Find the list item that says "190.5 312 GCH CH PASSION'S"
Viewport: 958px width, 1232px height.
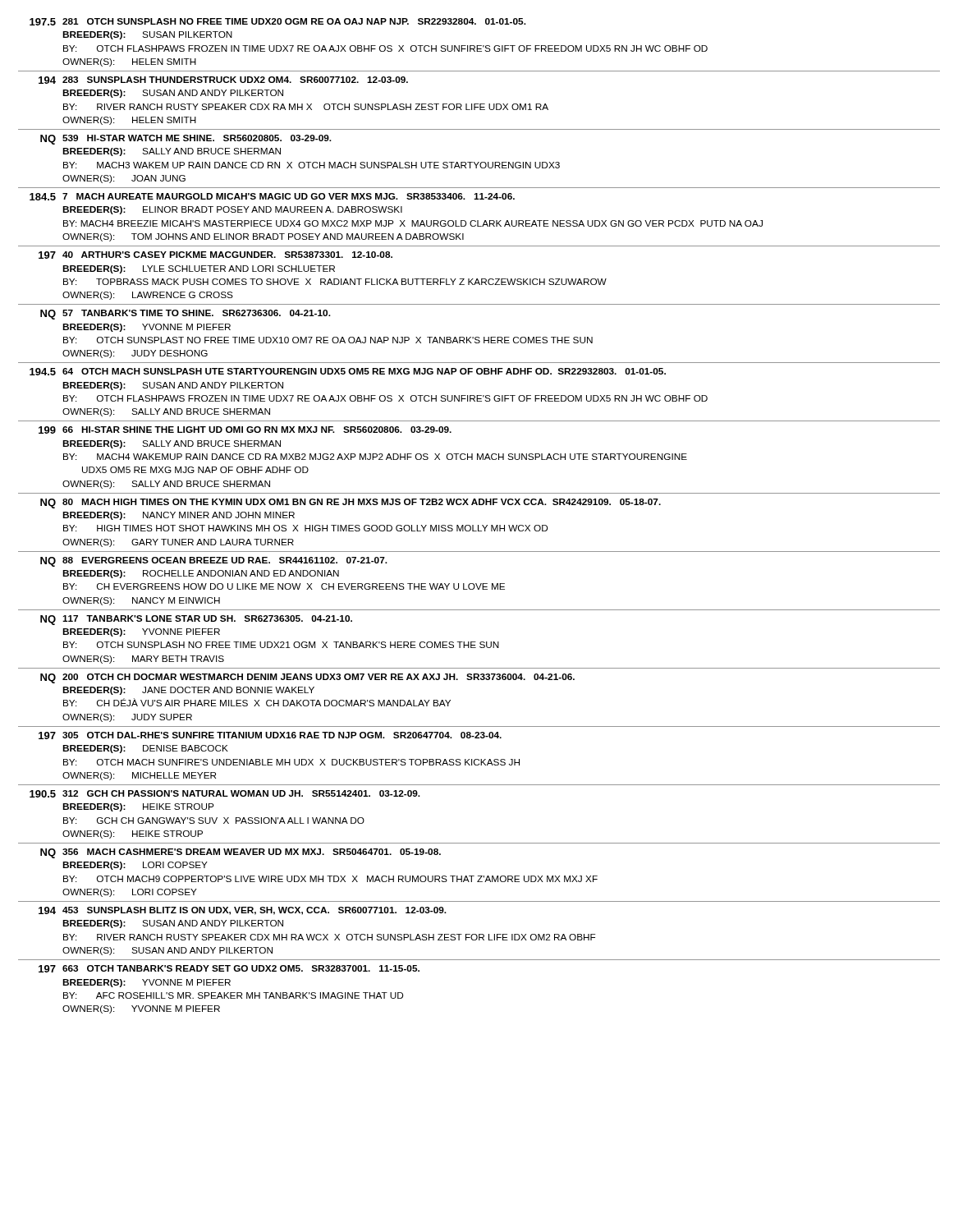[225, 794]
